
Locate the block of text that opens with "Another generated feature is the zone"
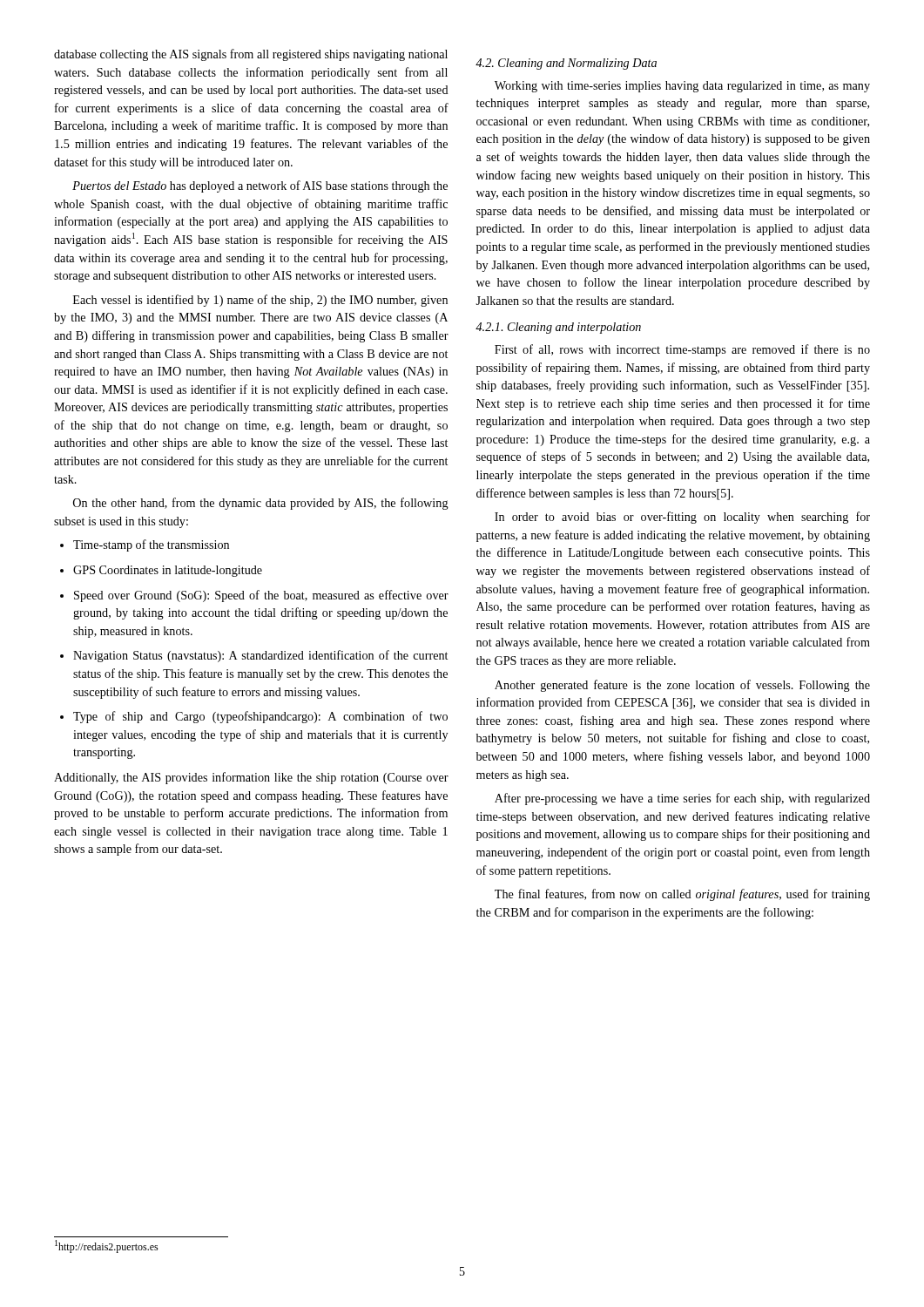tap(673, 730)
